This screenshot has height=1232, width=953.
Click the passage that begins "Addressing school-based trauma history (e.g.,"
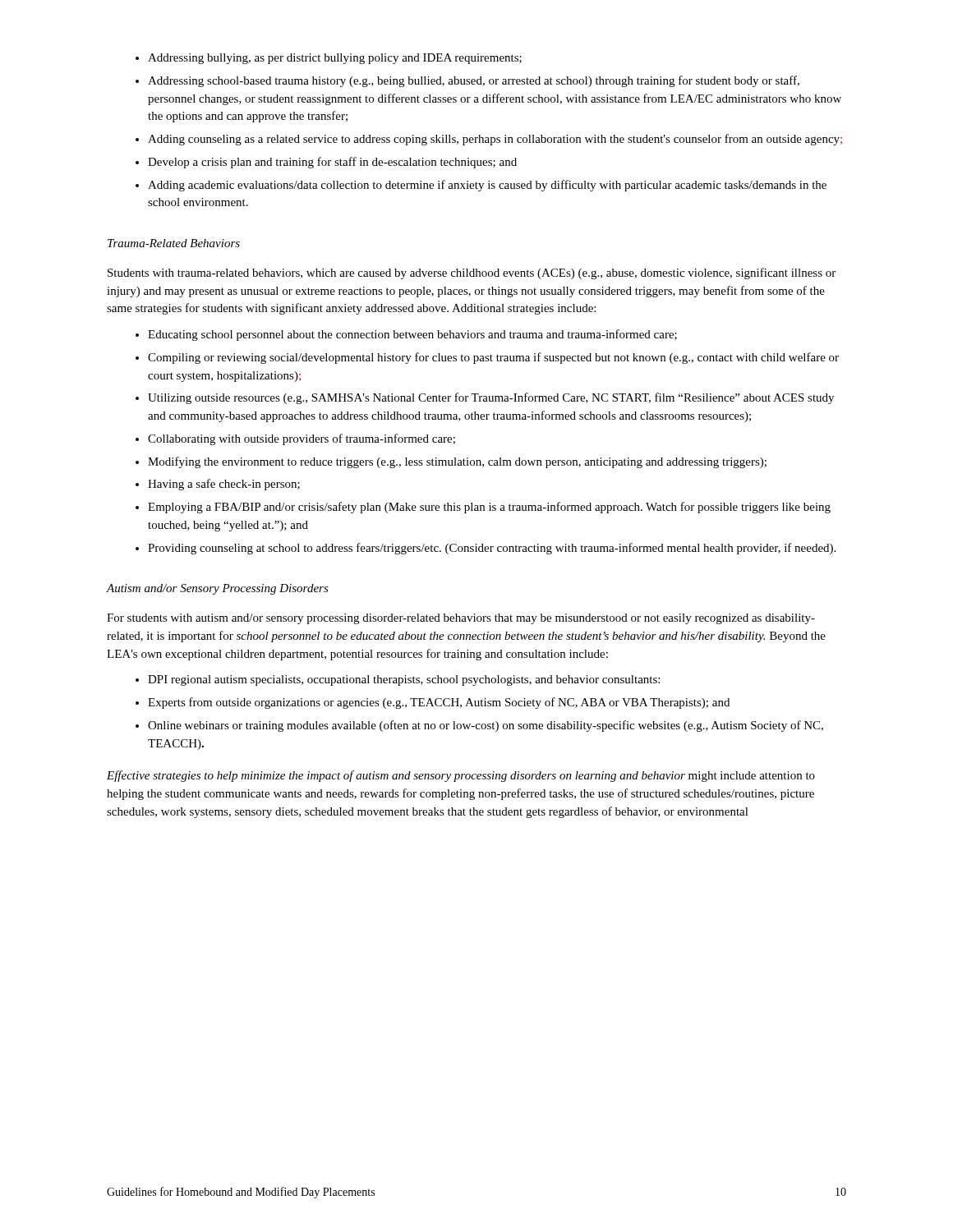(x=495, y=98)
